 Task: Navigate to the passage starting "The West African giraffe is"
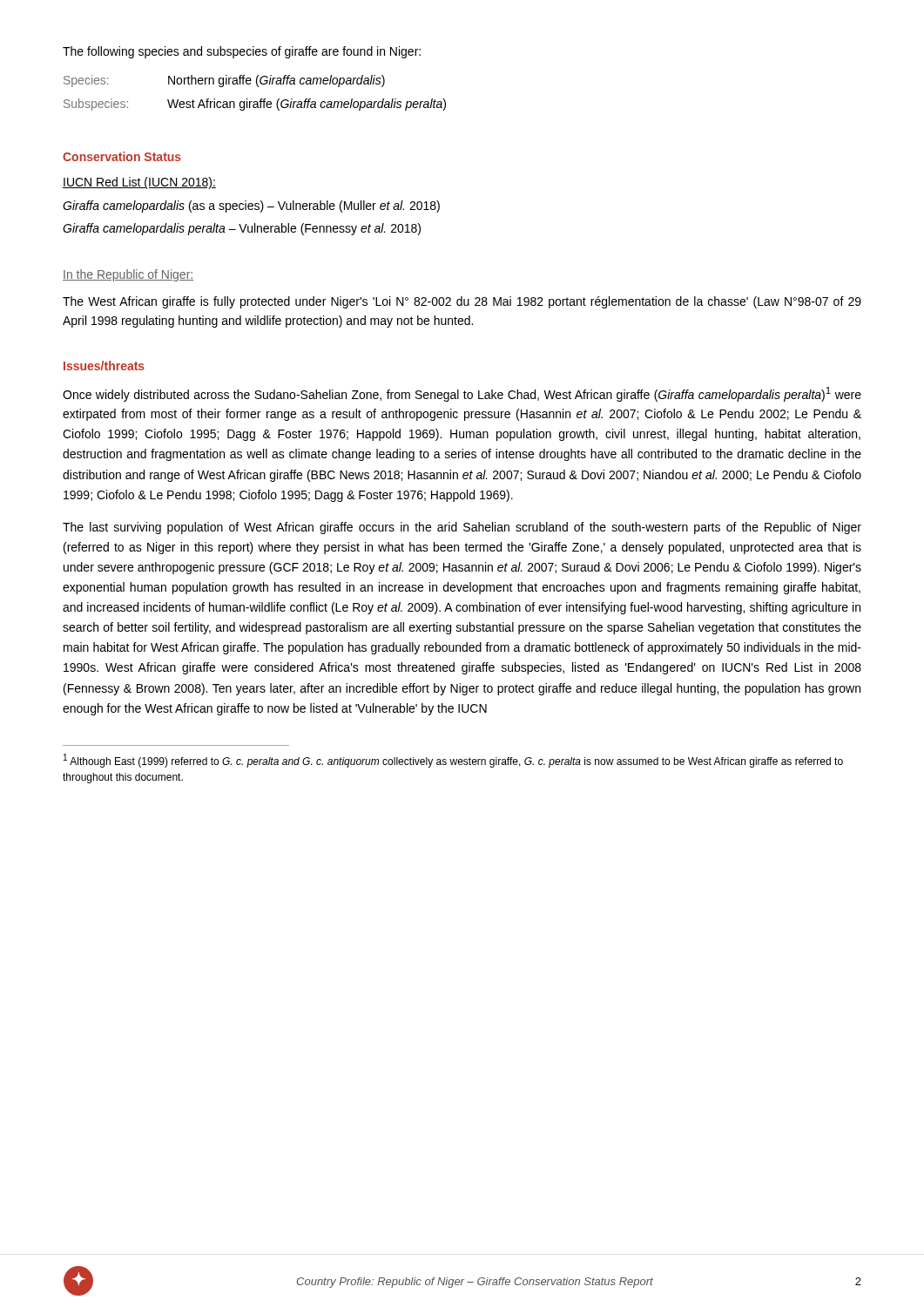462,311
